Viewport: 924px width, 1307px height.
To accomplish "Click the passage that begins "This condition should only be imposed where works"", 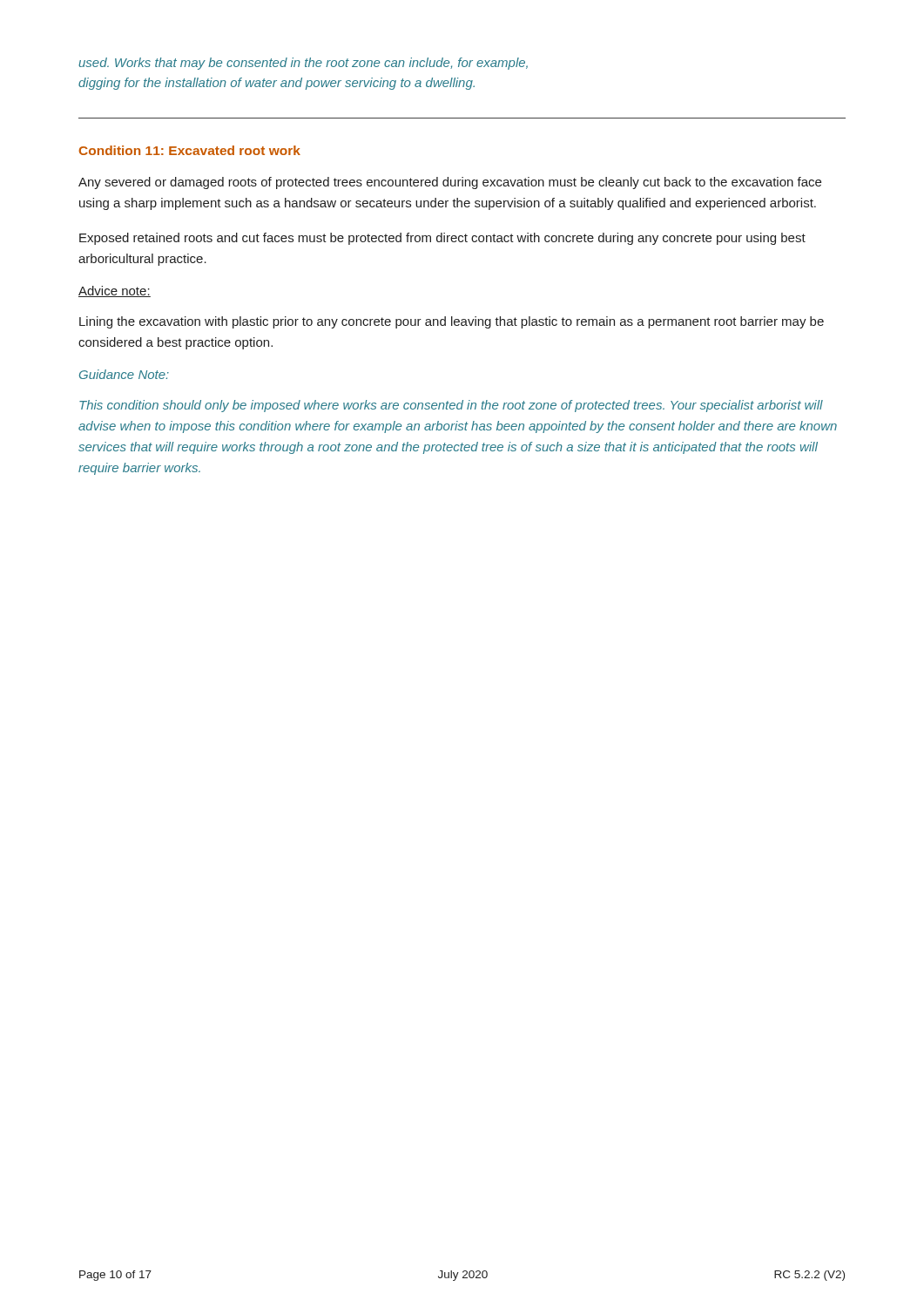I will point(462,436).
